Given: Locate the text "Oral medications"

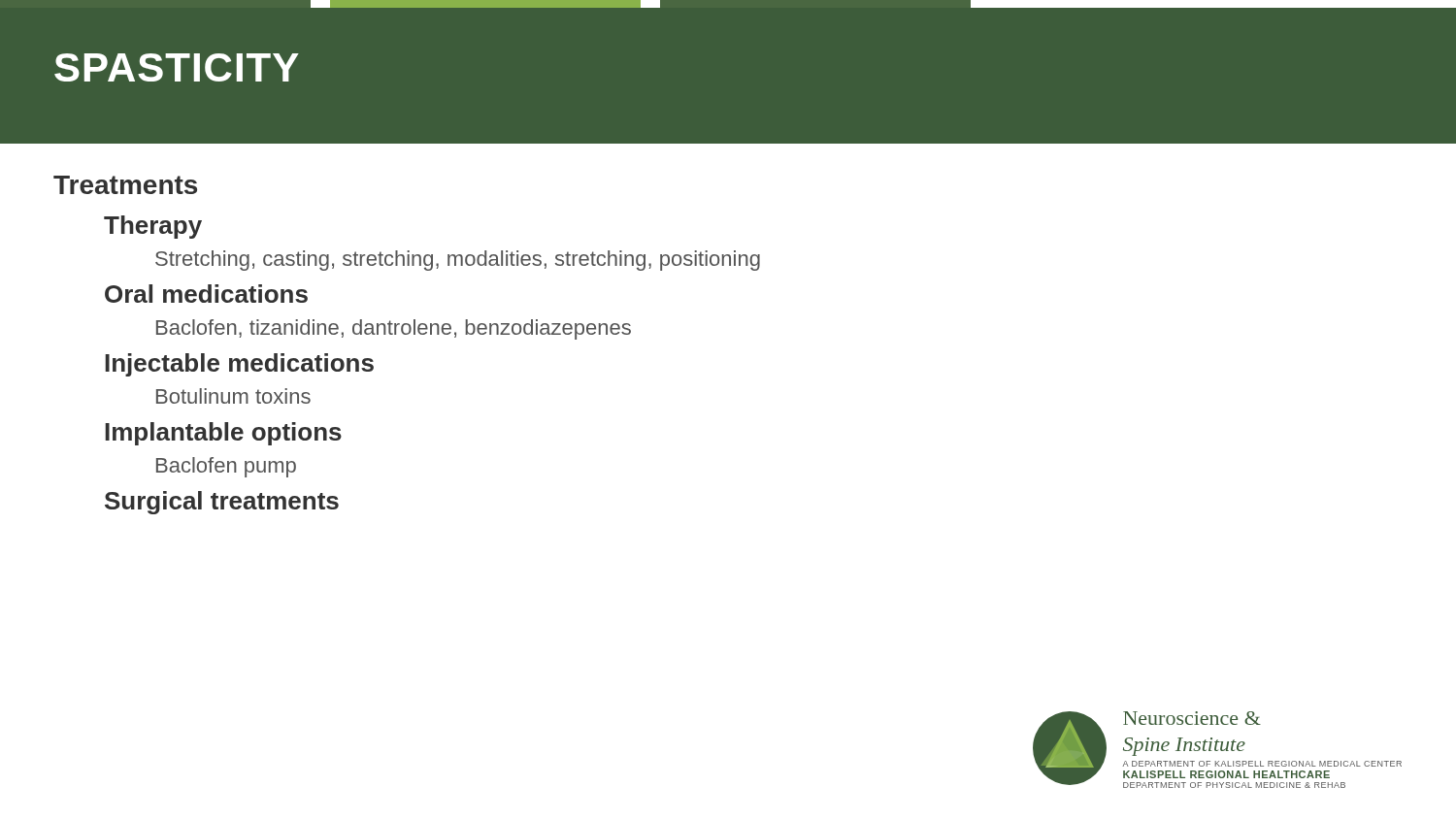Looking at the screenshot, I should pyautogui.click(x=206, y=295).
